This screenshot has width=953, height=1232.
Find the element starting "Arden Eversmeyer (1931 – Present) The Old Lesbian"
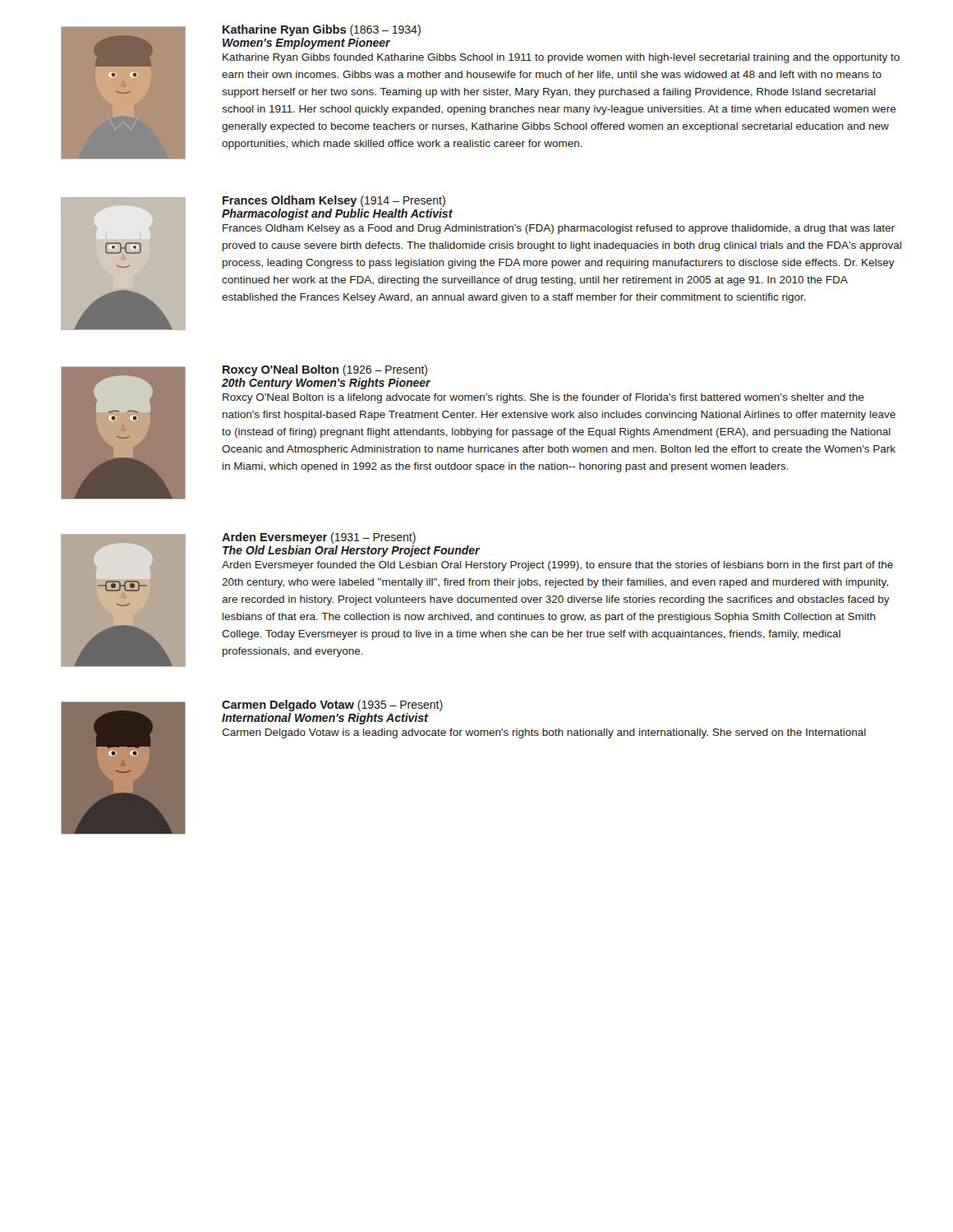click(x=351, y=544)
